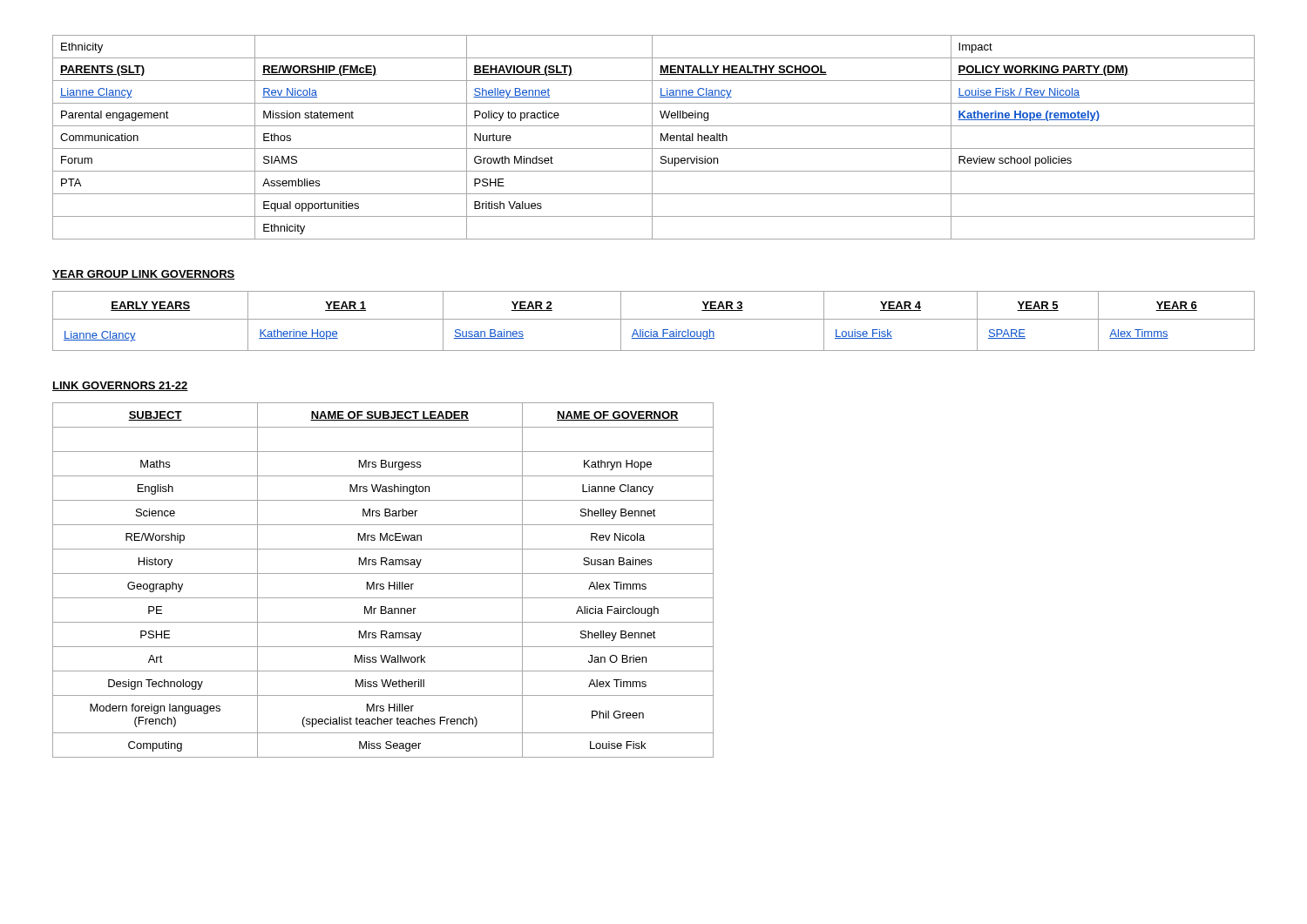
Task: Find the table that mentions "Mrs Burgess"
Action: click(x=654, y=580)
